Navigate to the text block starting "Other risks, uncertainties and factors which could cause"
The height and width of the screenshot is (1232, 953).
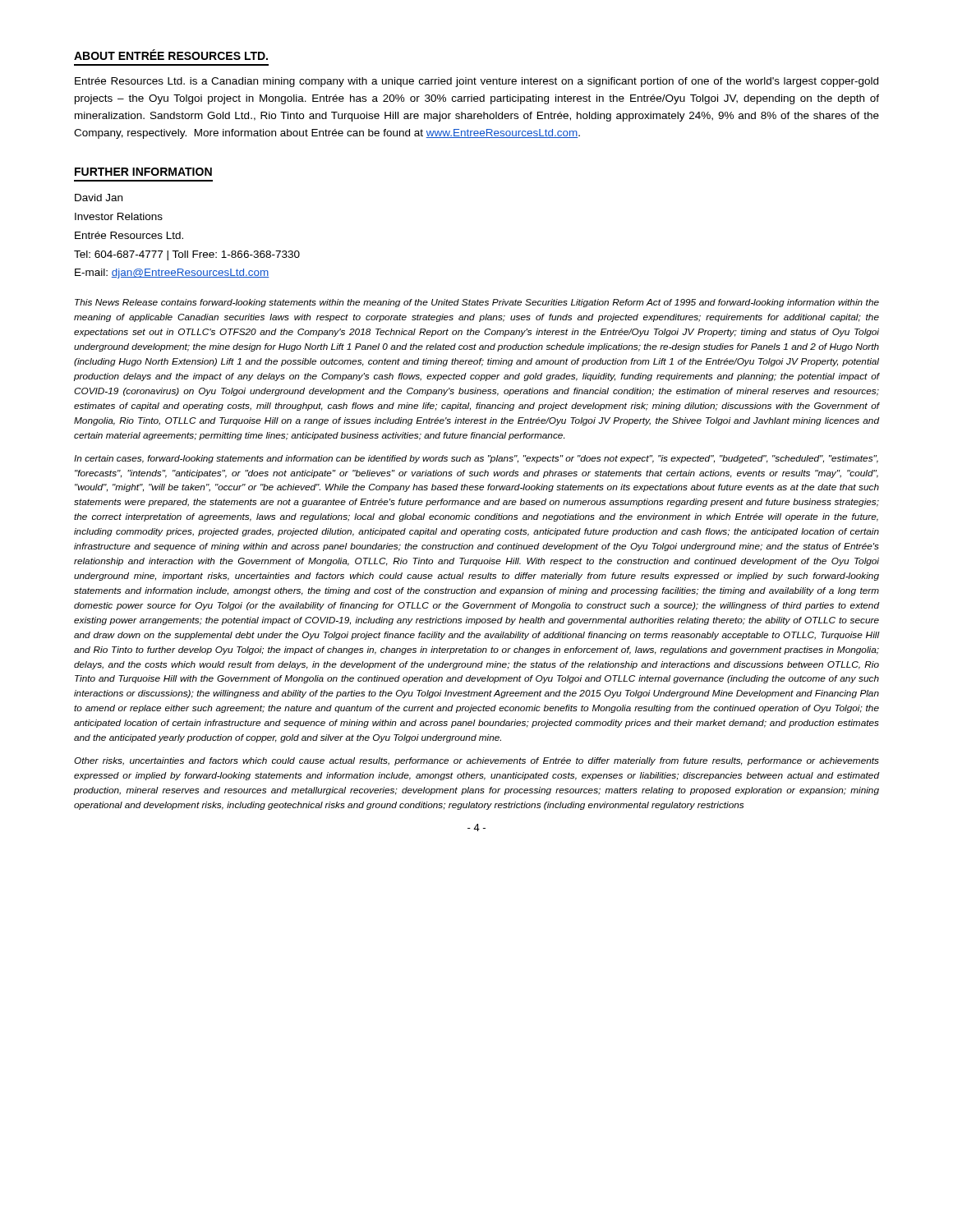[476, 783]
